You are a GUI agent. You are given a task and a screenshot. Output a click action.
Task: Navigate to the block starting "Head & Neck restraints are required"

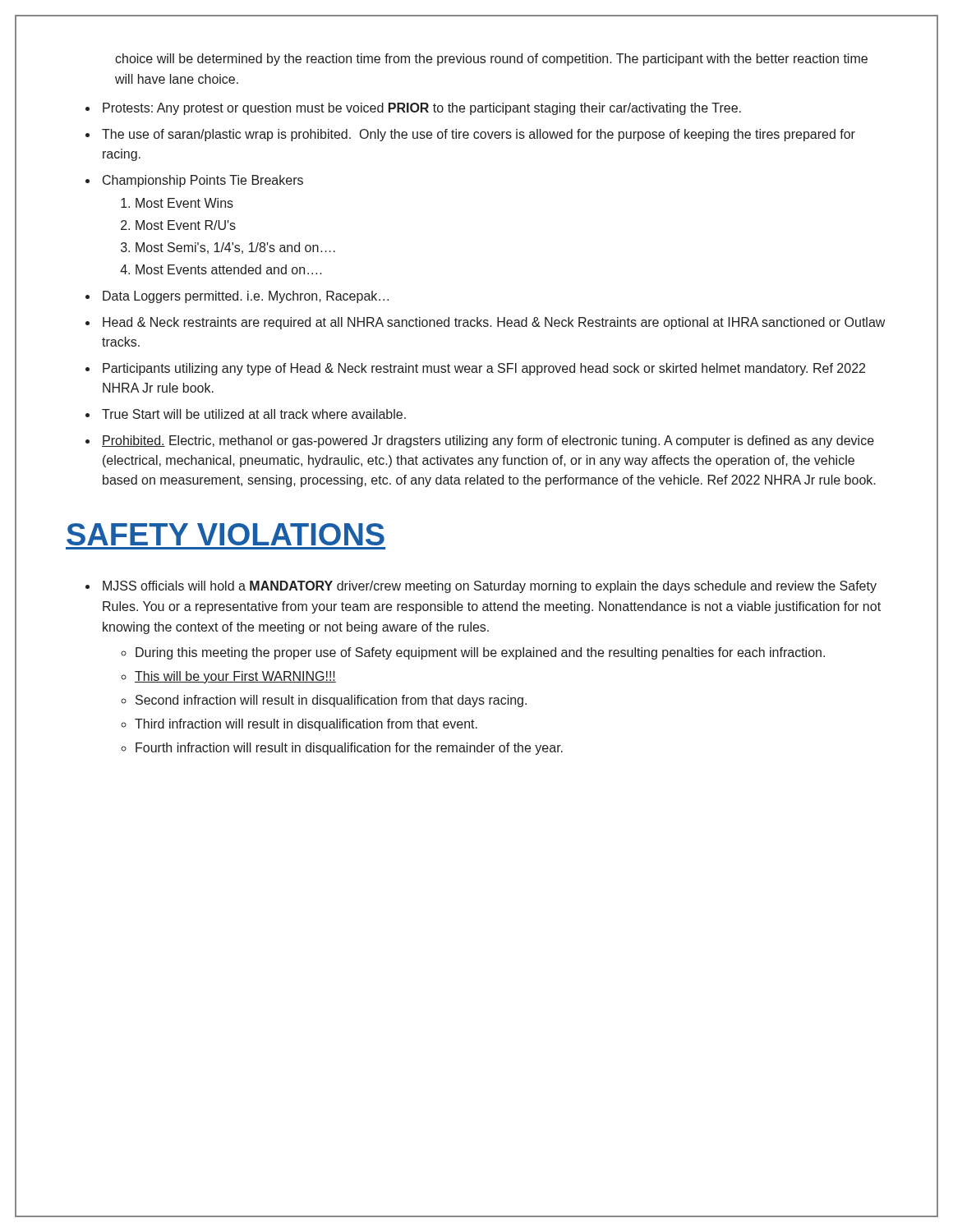tap(493, 332)
